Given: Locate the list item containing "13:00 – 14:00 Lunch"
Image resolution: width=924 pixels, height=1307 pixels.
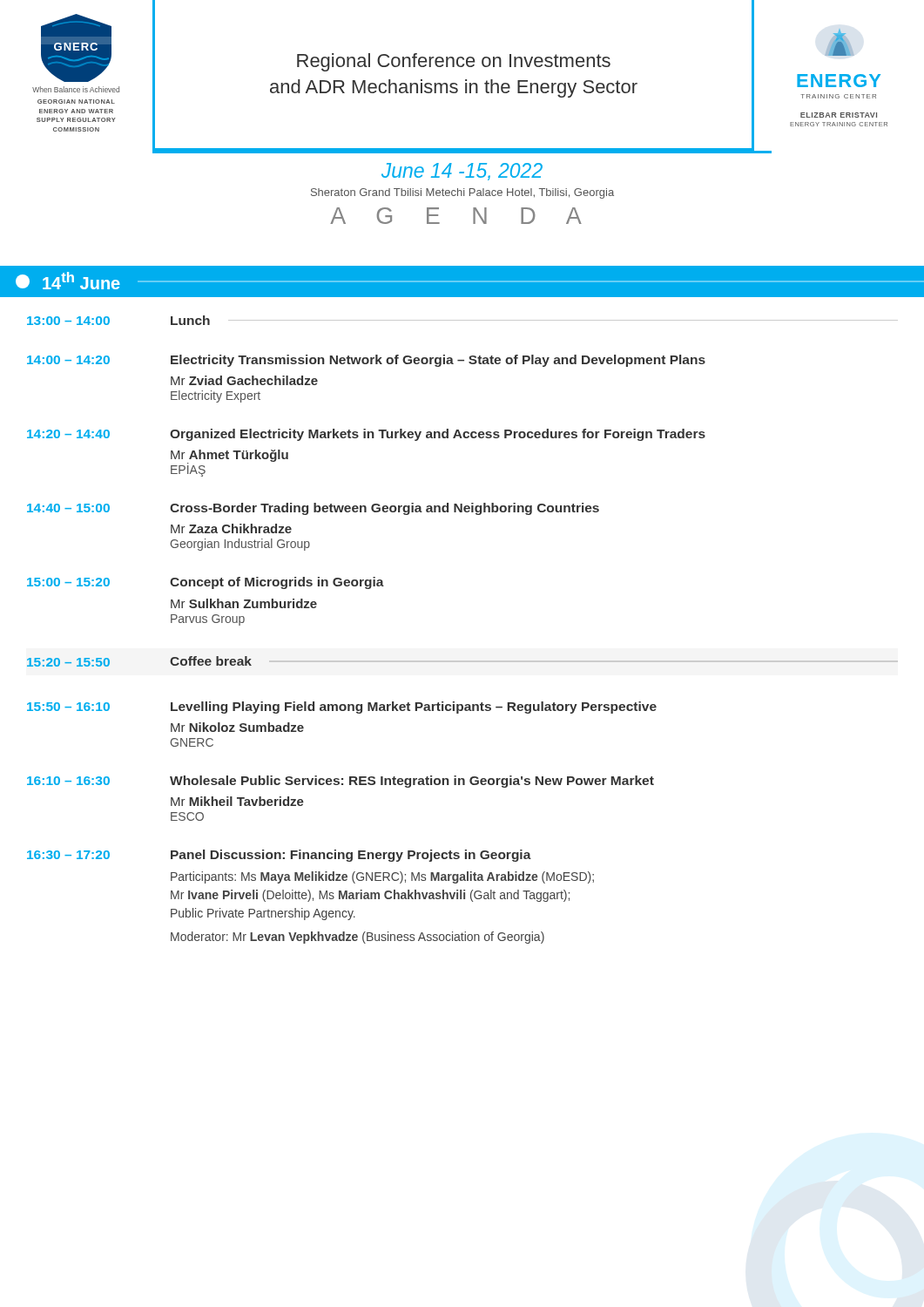Looking at the screenshot, I should pos(462,320).
